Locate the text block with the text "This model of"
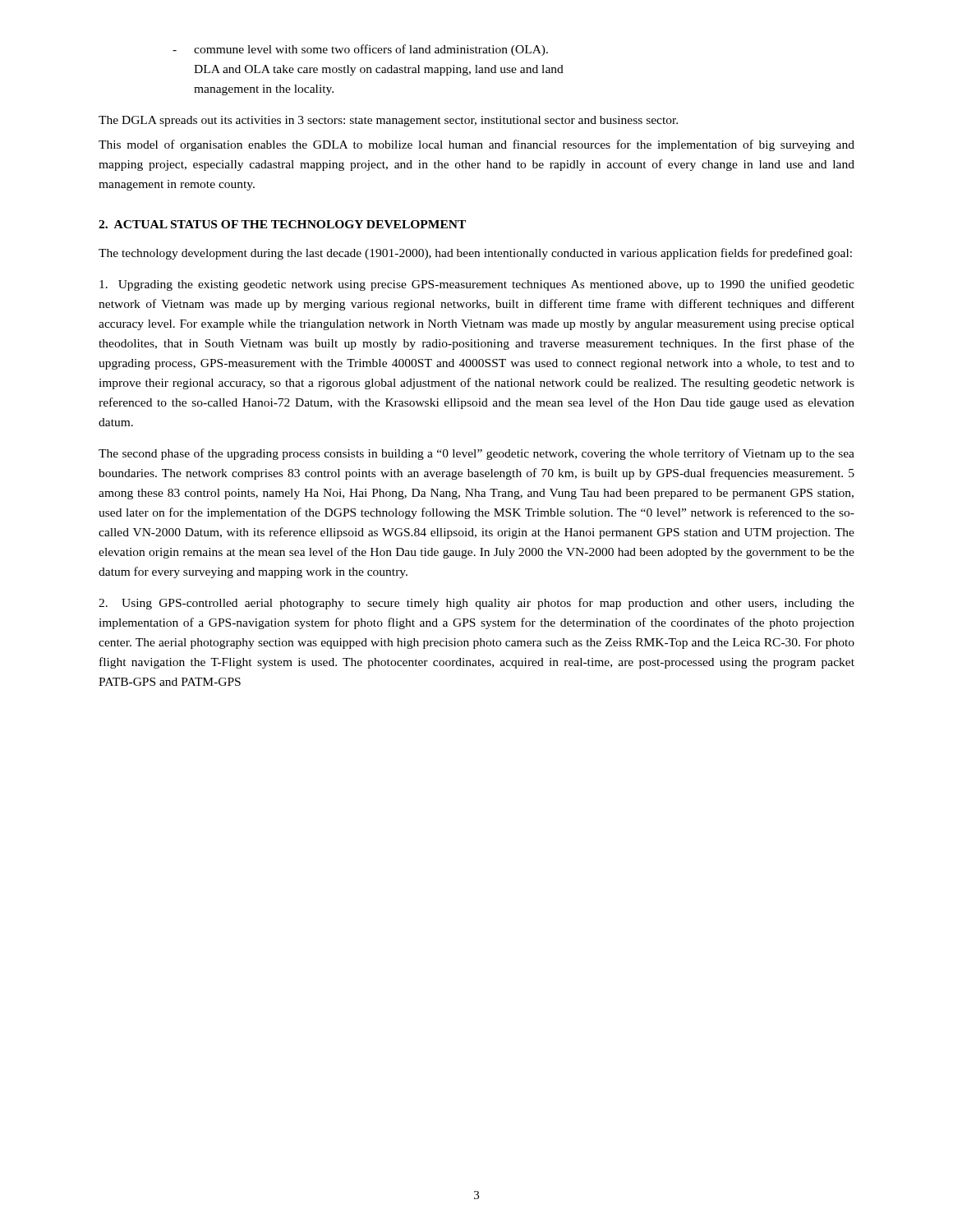This screenshot has height=1232, width=953. tap(476, 164)
